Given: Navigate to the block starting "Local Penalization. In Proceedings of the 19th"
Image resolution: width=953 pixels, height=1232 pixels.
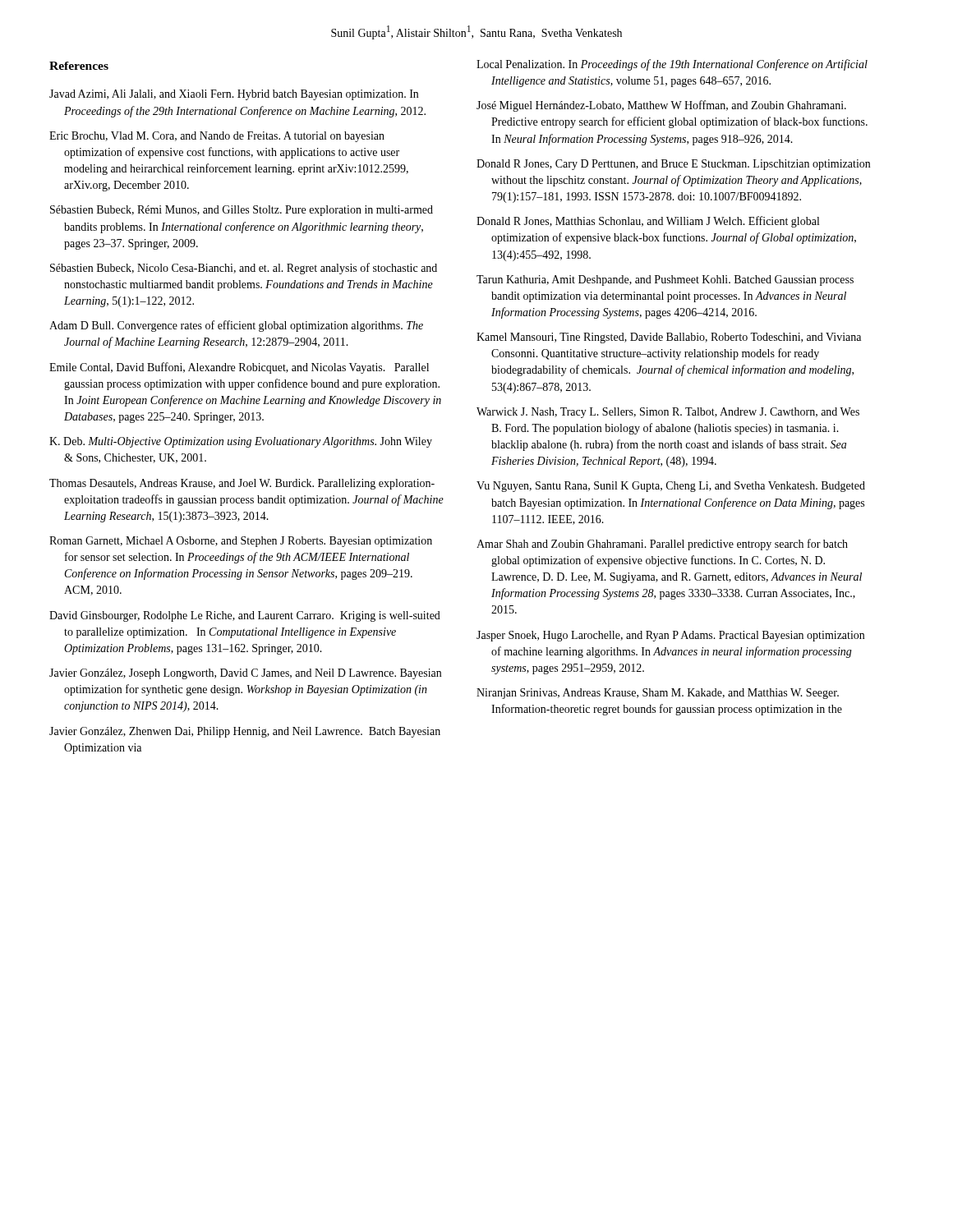Looking at the screenshot, I should point(672,73).
